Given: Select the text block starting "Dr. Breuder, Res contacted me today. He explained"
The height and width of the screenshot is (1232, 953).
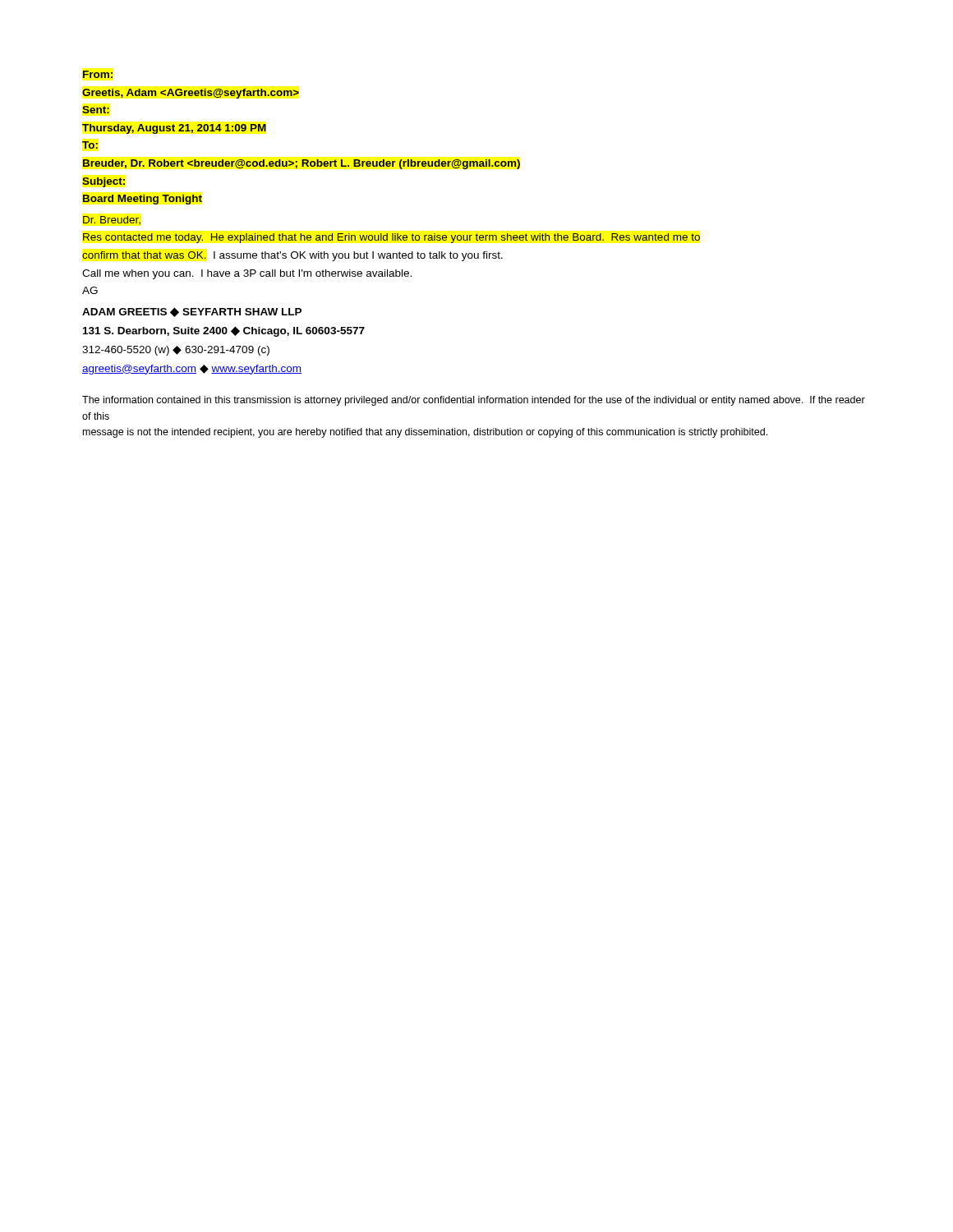Looking at the screenshot, I should pyautogui.click(x=391, y=255).
